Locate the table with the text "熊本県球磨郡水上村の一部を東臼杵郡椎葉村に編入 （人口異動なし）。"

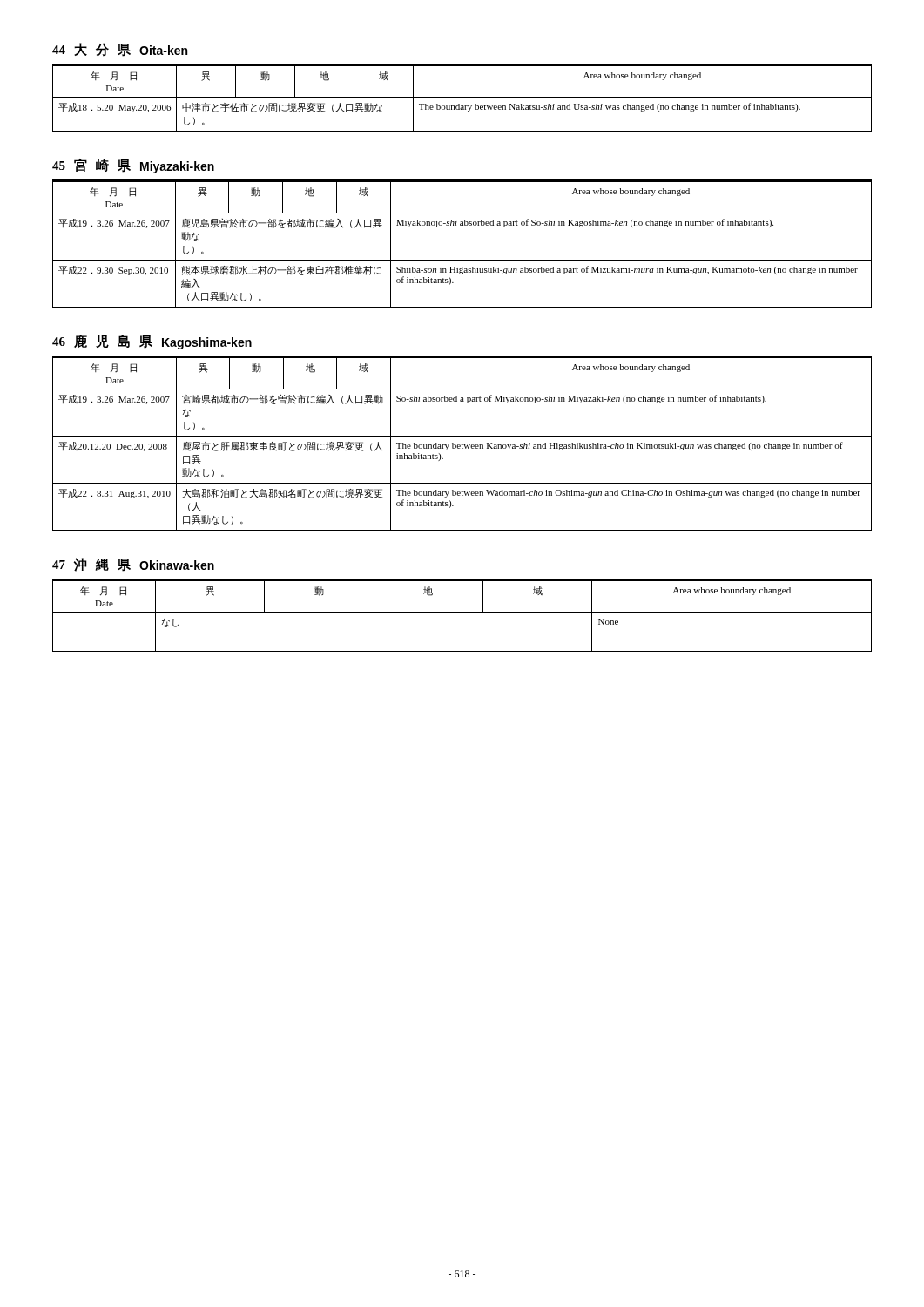point(462,244)
